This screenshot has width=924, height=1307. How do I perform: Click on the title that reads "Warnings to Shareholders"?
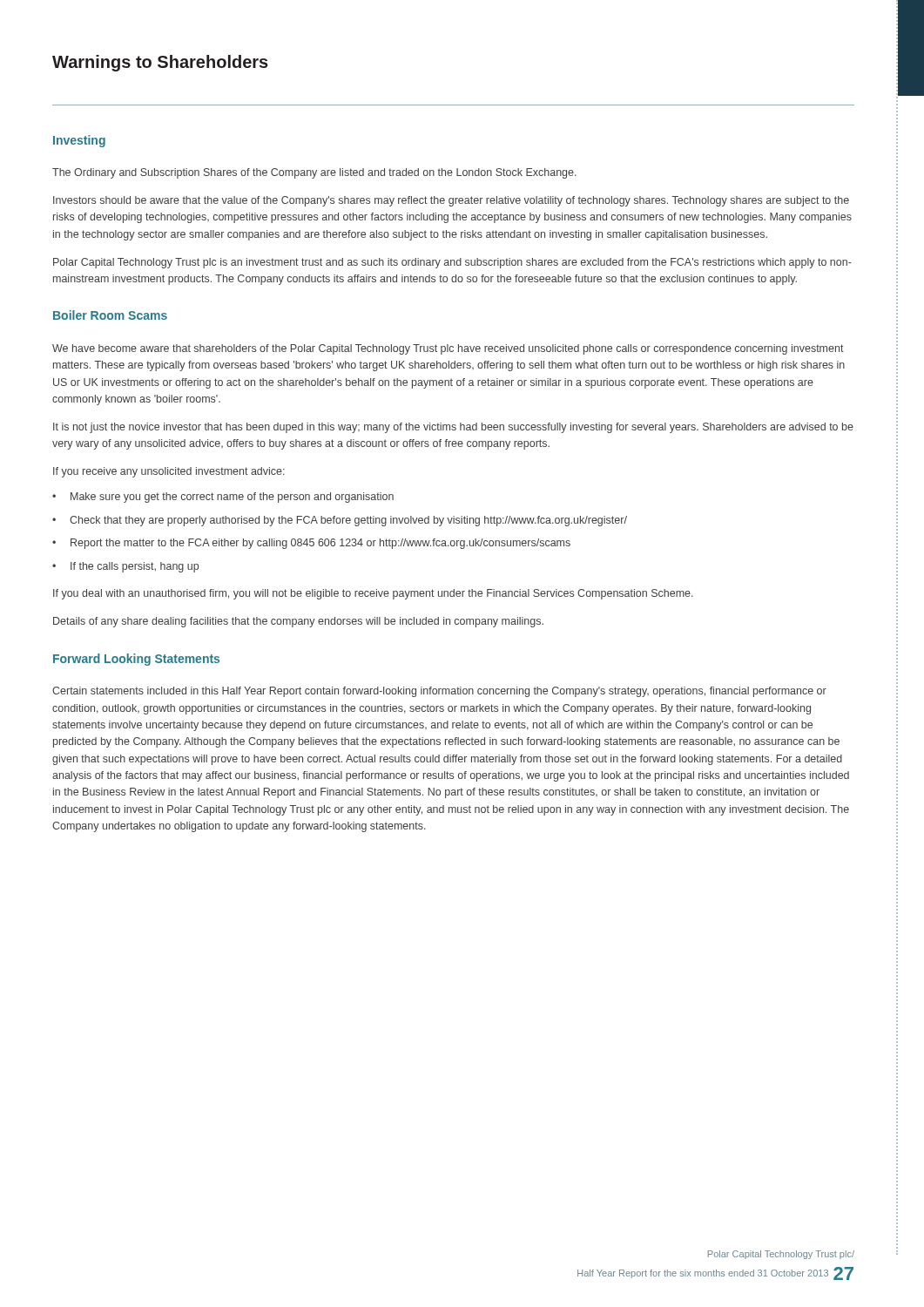pyautogui.click(x=160, y=62)
